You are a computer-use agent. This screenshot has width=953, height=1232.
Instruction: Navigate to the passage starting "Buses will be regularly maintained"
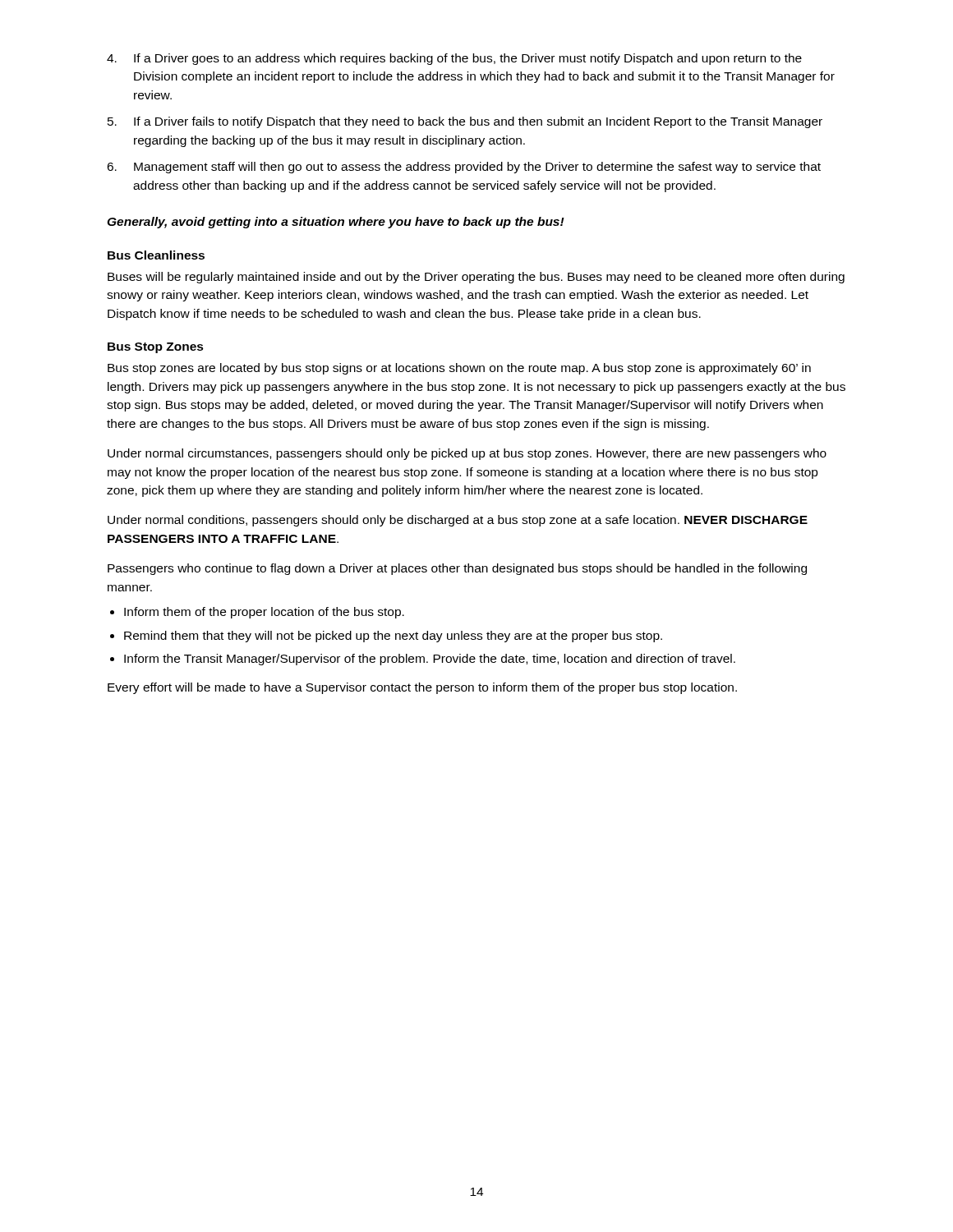click(x=476, y=295)
